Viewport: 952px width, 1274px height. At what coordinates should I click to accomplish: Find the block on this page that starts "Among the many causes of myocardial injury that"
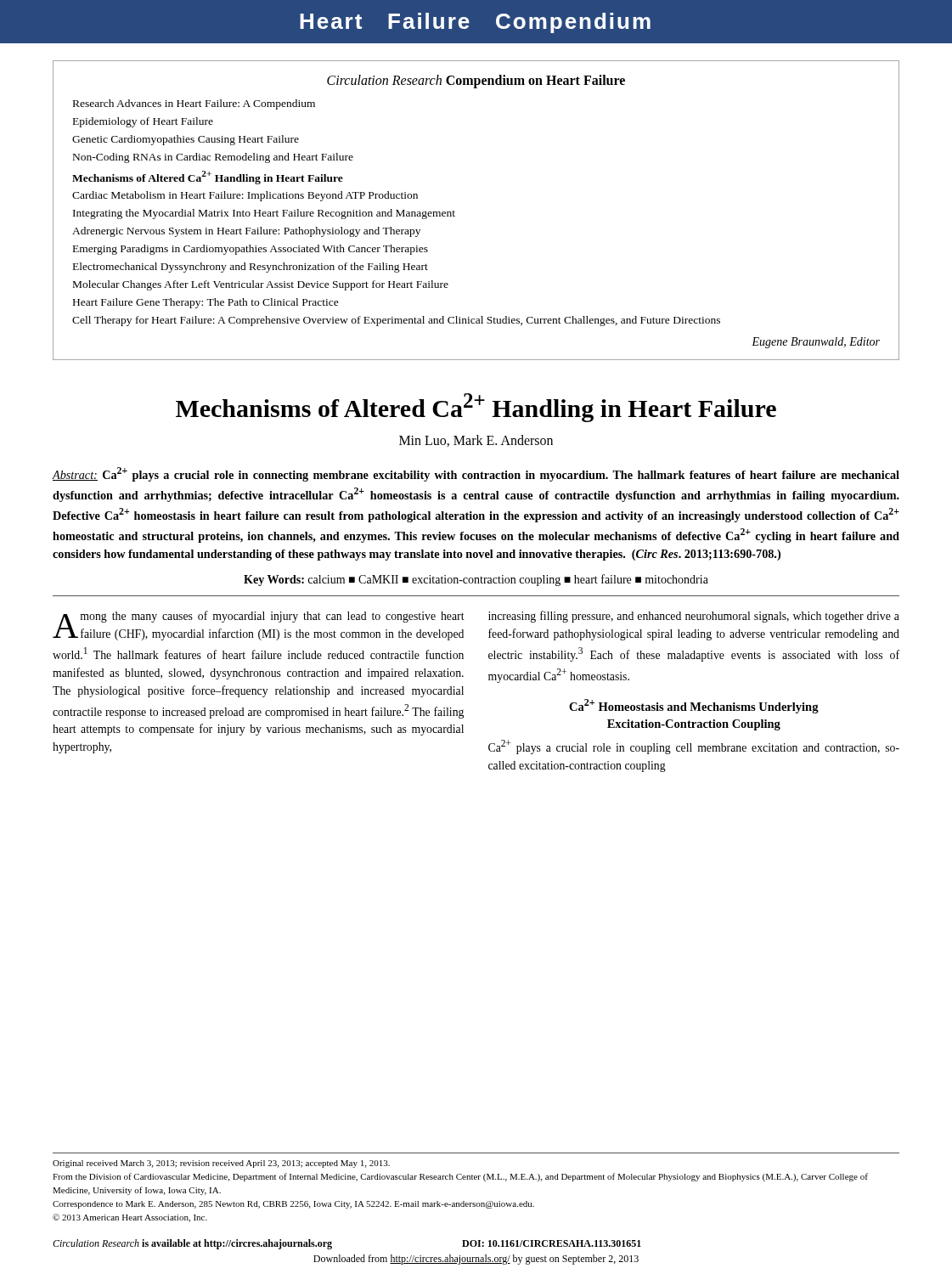(258, 681)
